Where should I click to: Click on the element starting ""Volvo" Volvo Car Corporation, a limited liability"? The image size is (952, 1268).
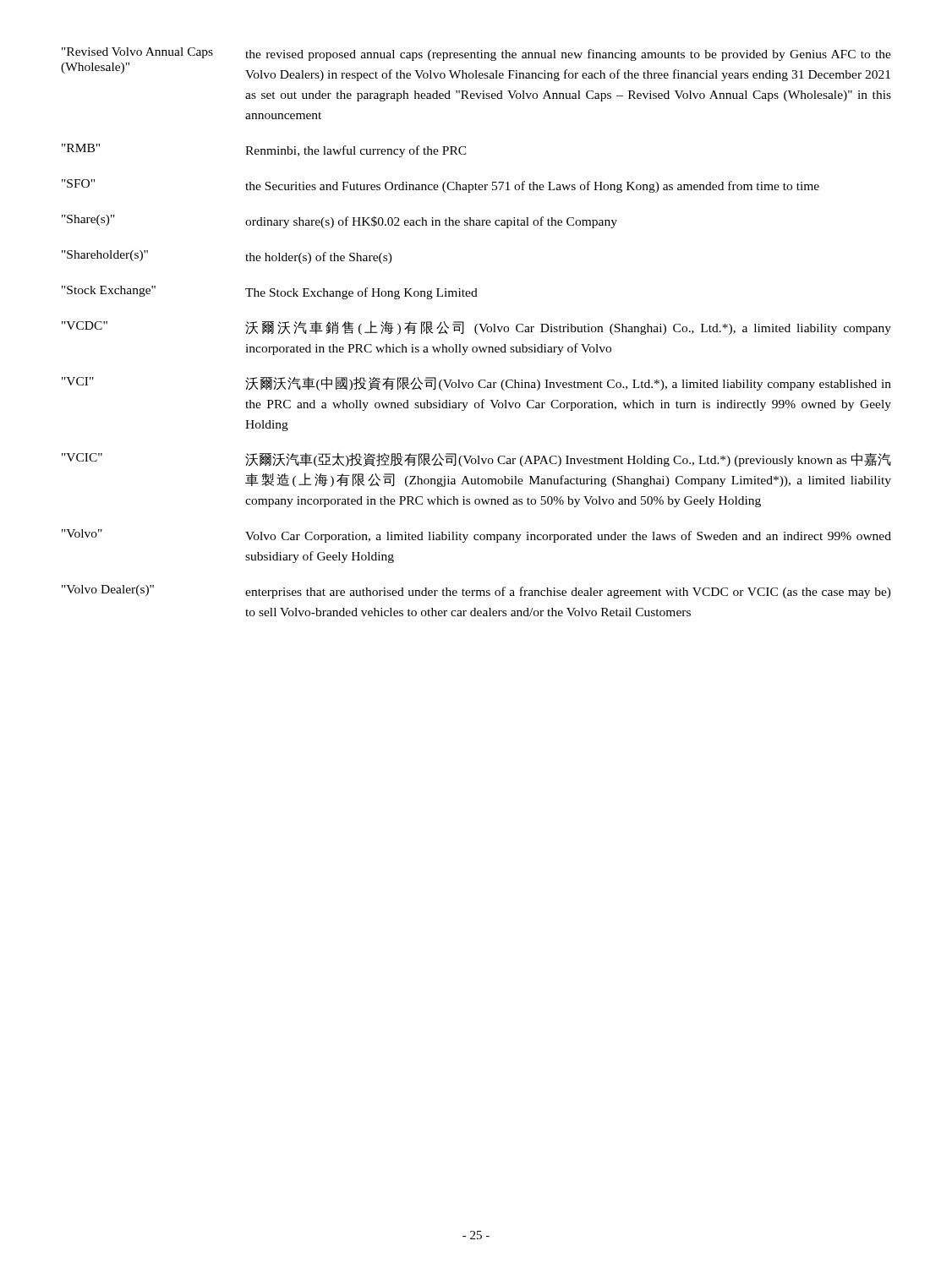(476, 546)
